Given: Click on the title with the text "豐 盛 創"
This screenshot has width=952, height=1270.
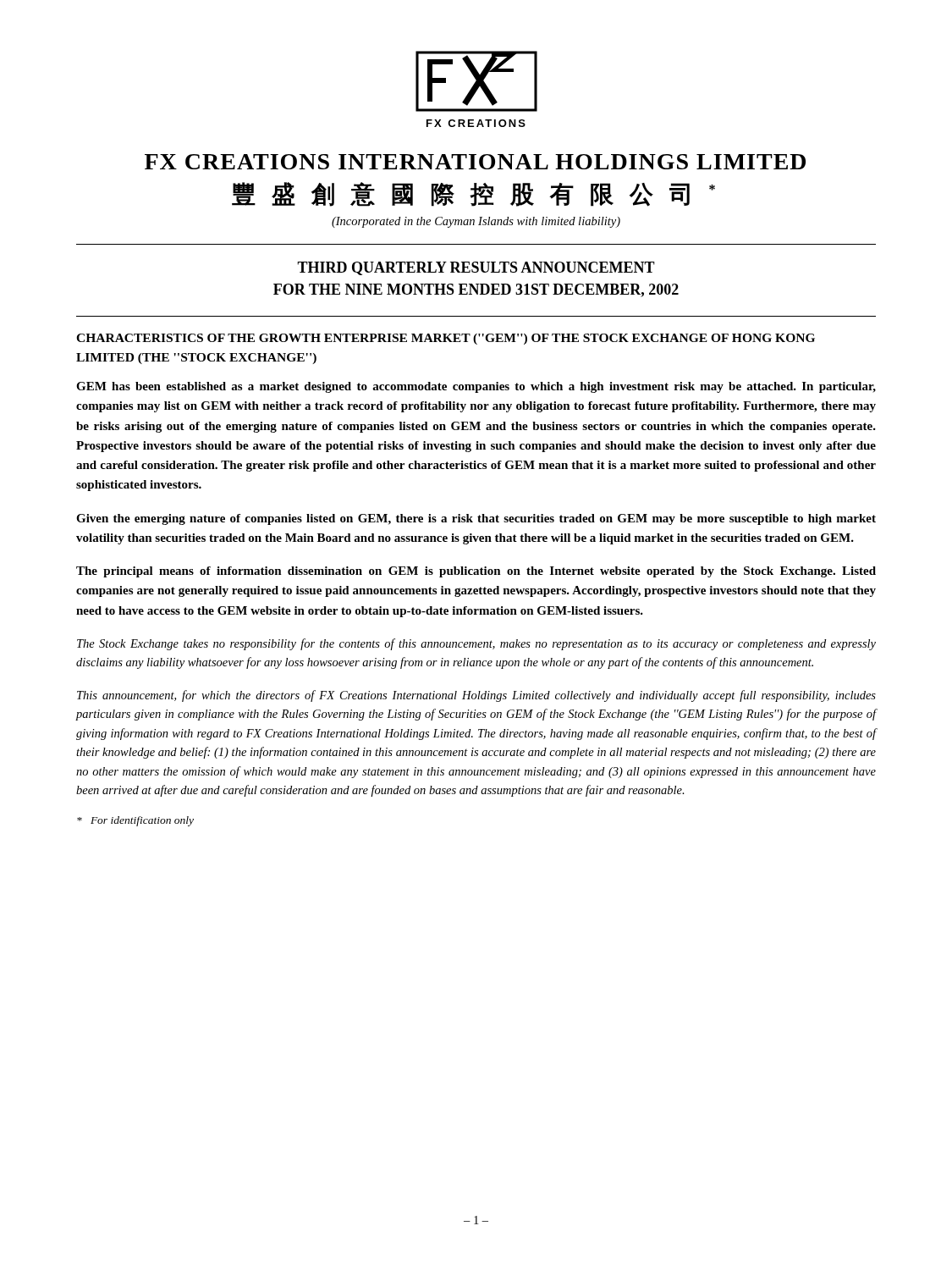Looking at the screenshot, I should (476, 194).
